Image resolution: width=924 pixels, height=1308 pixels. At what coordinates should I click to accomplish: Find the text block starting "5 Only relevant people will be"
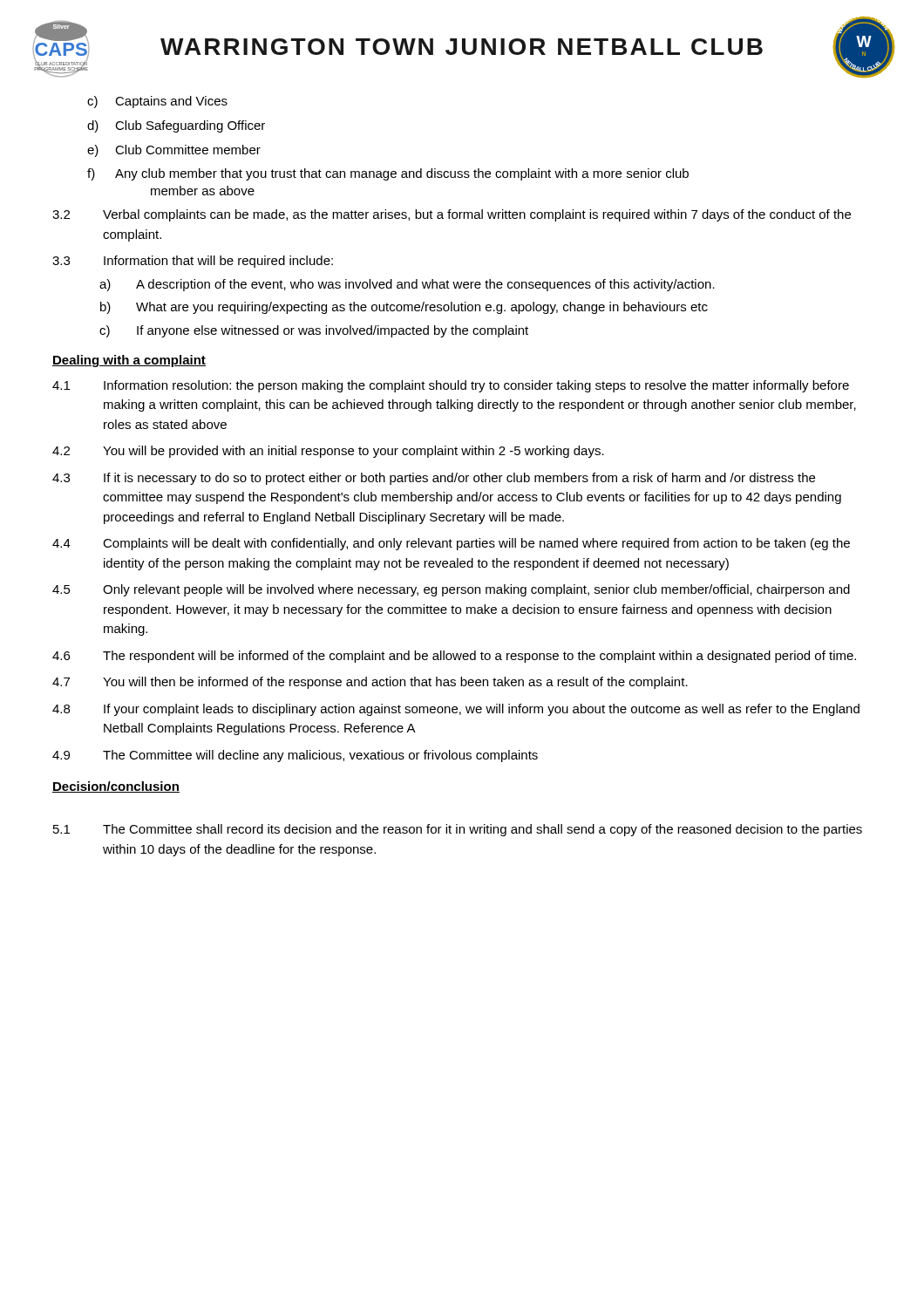point(462,610)
